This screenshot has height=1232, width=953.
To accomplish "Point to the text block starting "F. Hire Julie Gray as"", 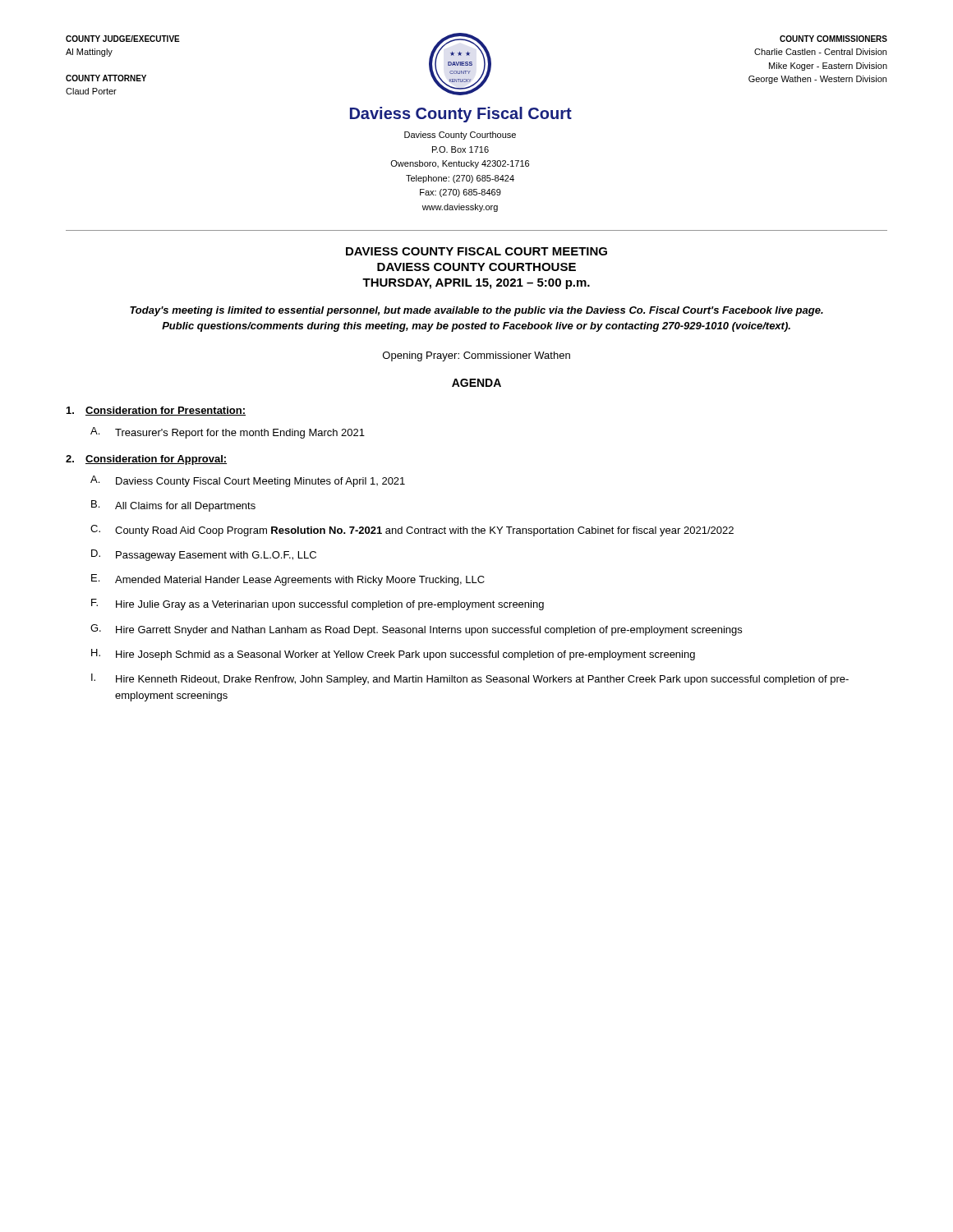I will [317, 605].
